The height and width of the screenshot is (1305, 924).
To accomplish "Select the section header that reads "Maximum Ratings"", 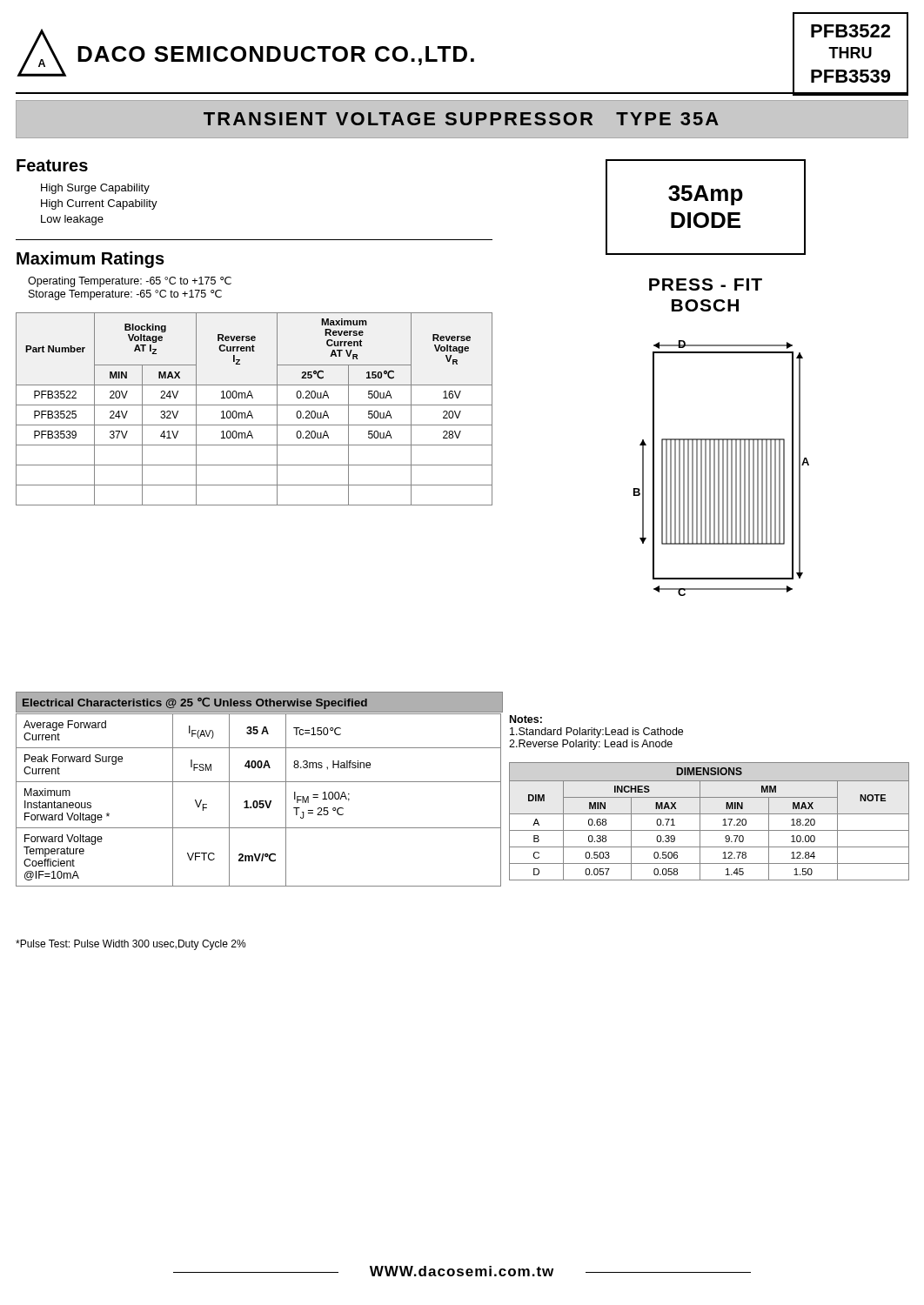I will coord(90,258).
